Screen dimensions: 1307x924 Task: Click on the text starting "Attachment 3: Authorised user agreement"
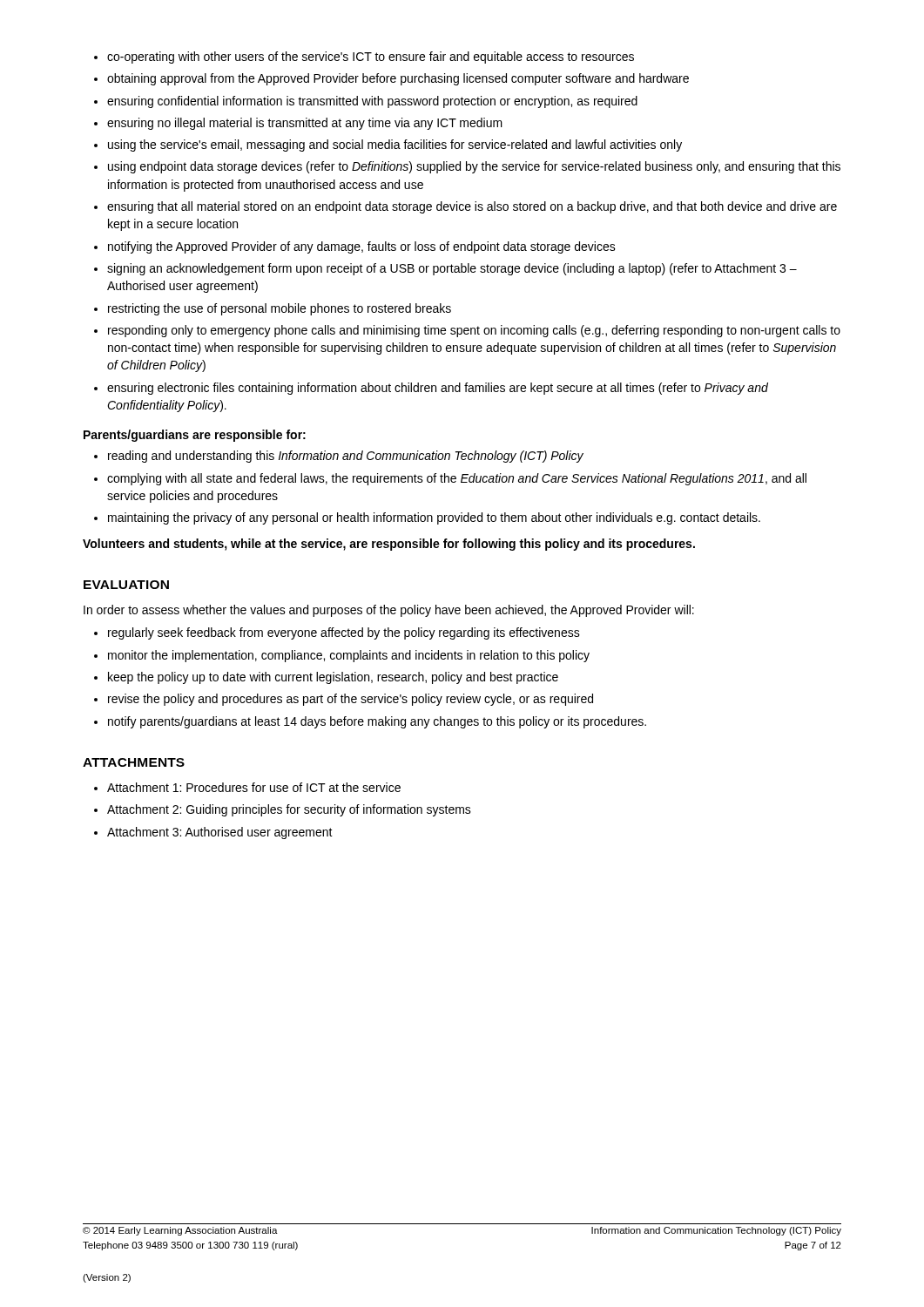pos(220,833)
